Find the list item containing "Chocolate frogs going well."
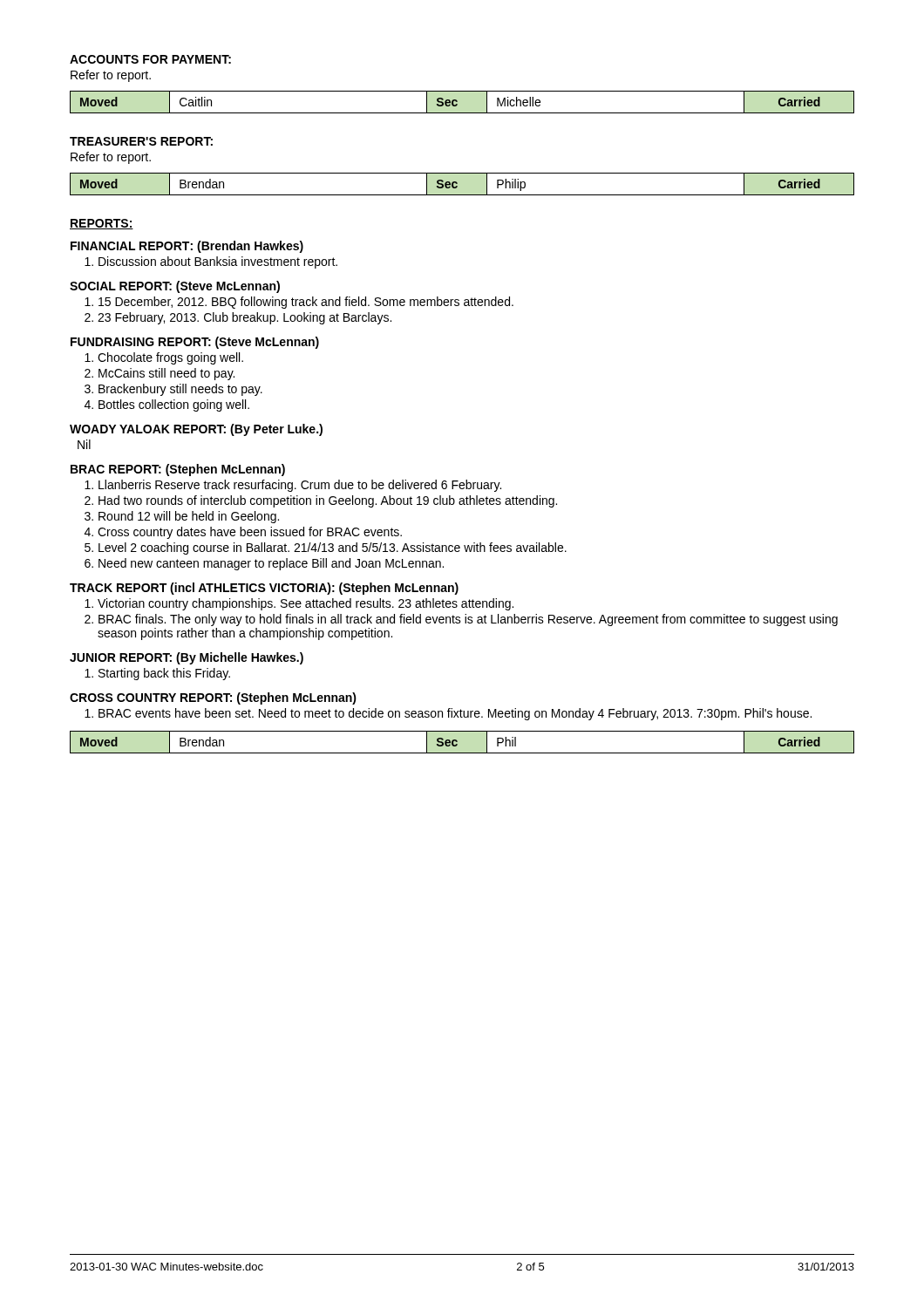This screenshot has width=924, height=1308. point(171,358)
